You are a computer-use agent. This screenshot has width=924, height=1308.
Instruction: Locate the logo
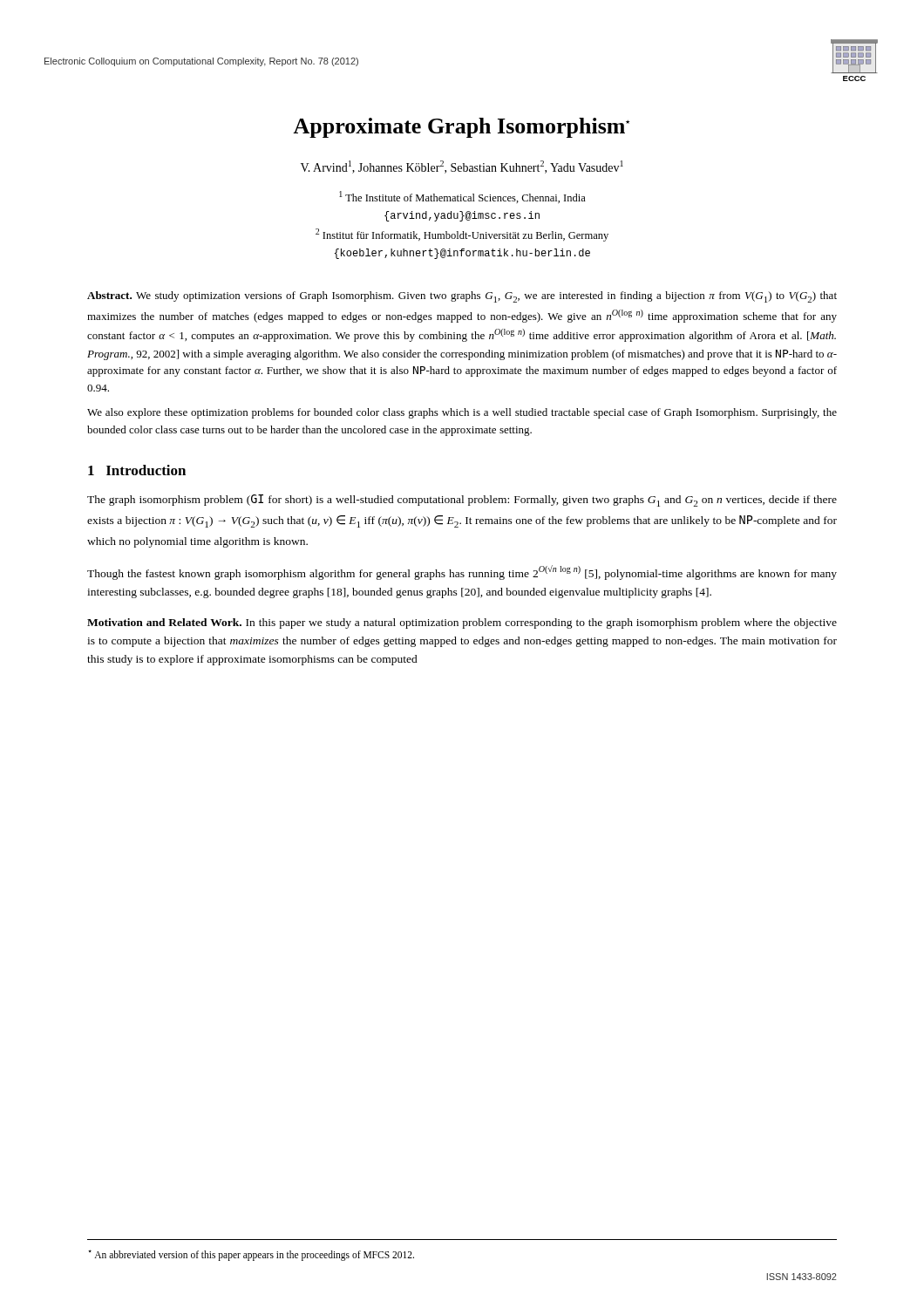click(854, 61)
